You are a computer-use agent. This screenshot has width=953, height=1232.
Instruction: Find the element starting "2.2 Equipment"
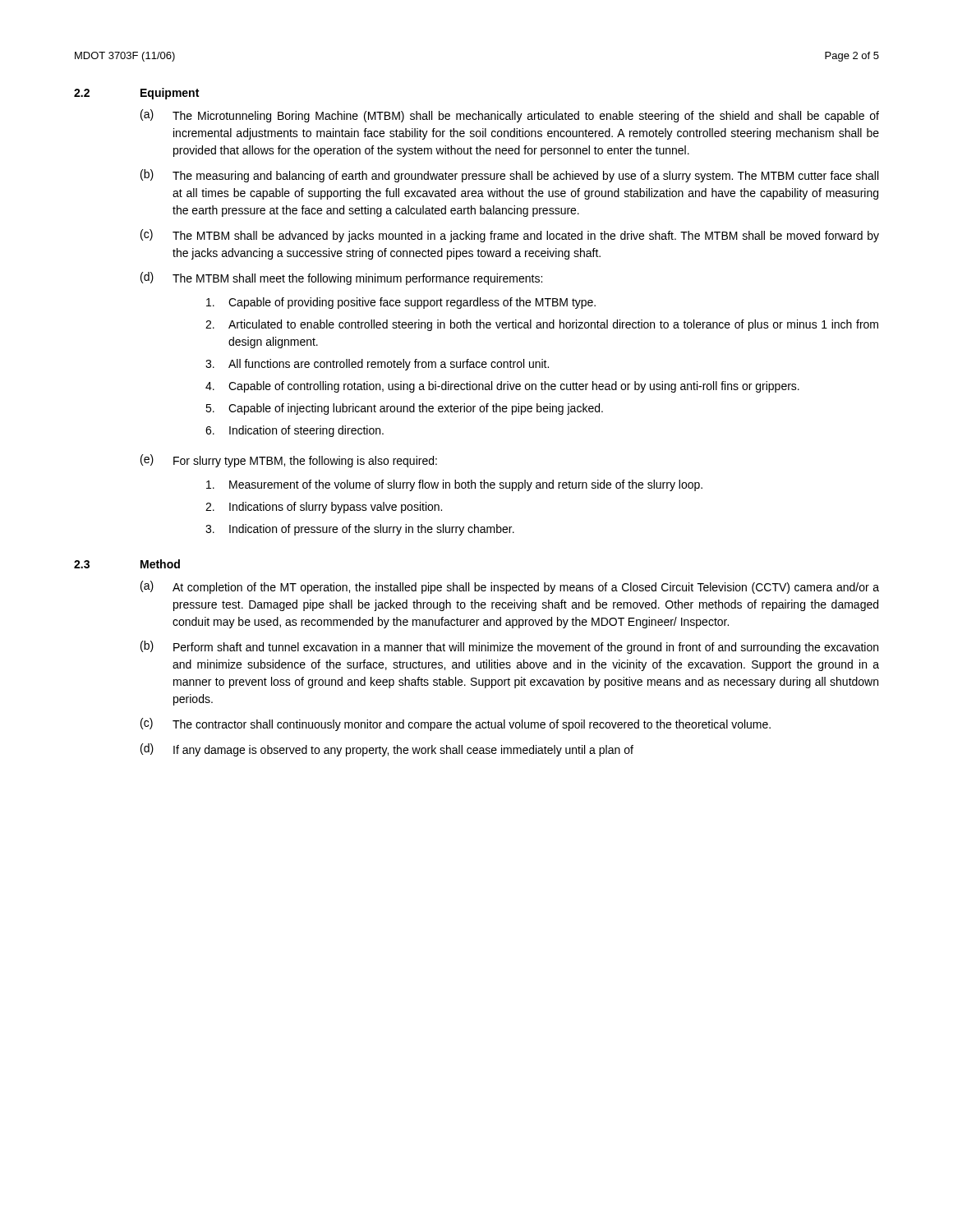[137, 93]
